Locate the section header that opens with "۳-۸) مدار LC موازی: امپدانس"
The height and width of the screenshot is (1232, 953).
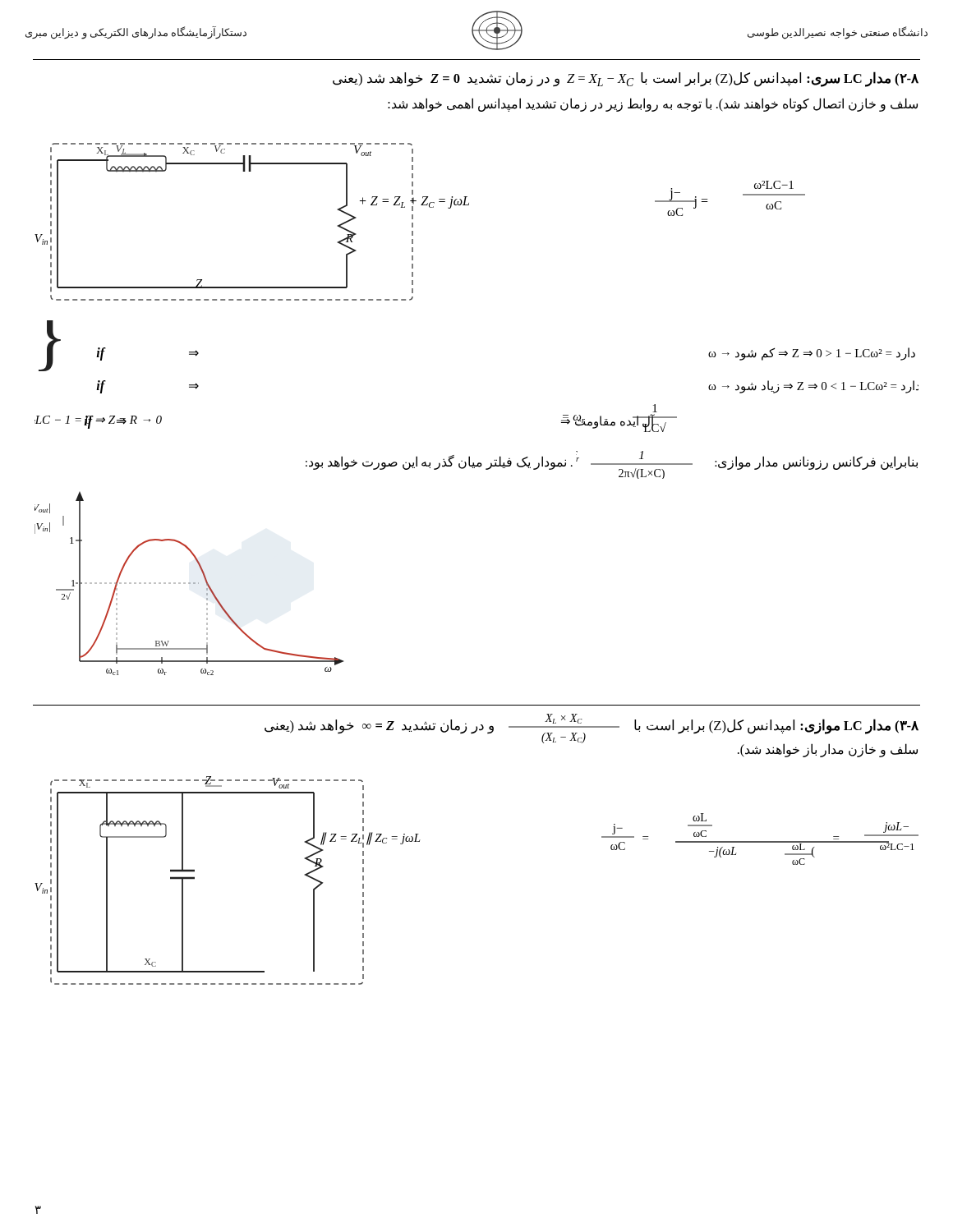coord(591,727)
